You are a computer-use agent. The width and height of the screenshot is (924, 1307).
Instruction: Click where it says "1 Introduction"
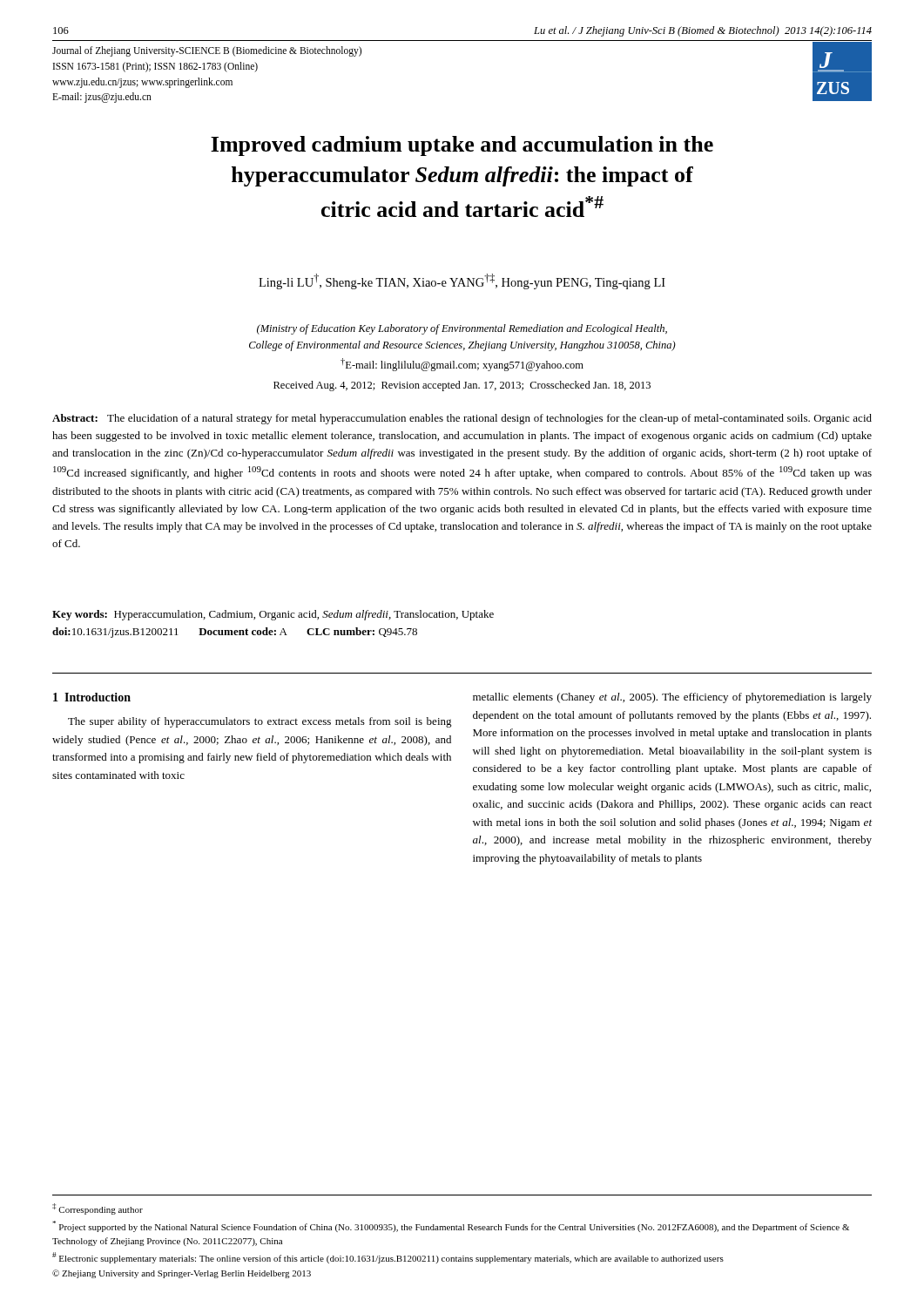click(91, 698)
